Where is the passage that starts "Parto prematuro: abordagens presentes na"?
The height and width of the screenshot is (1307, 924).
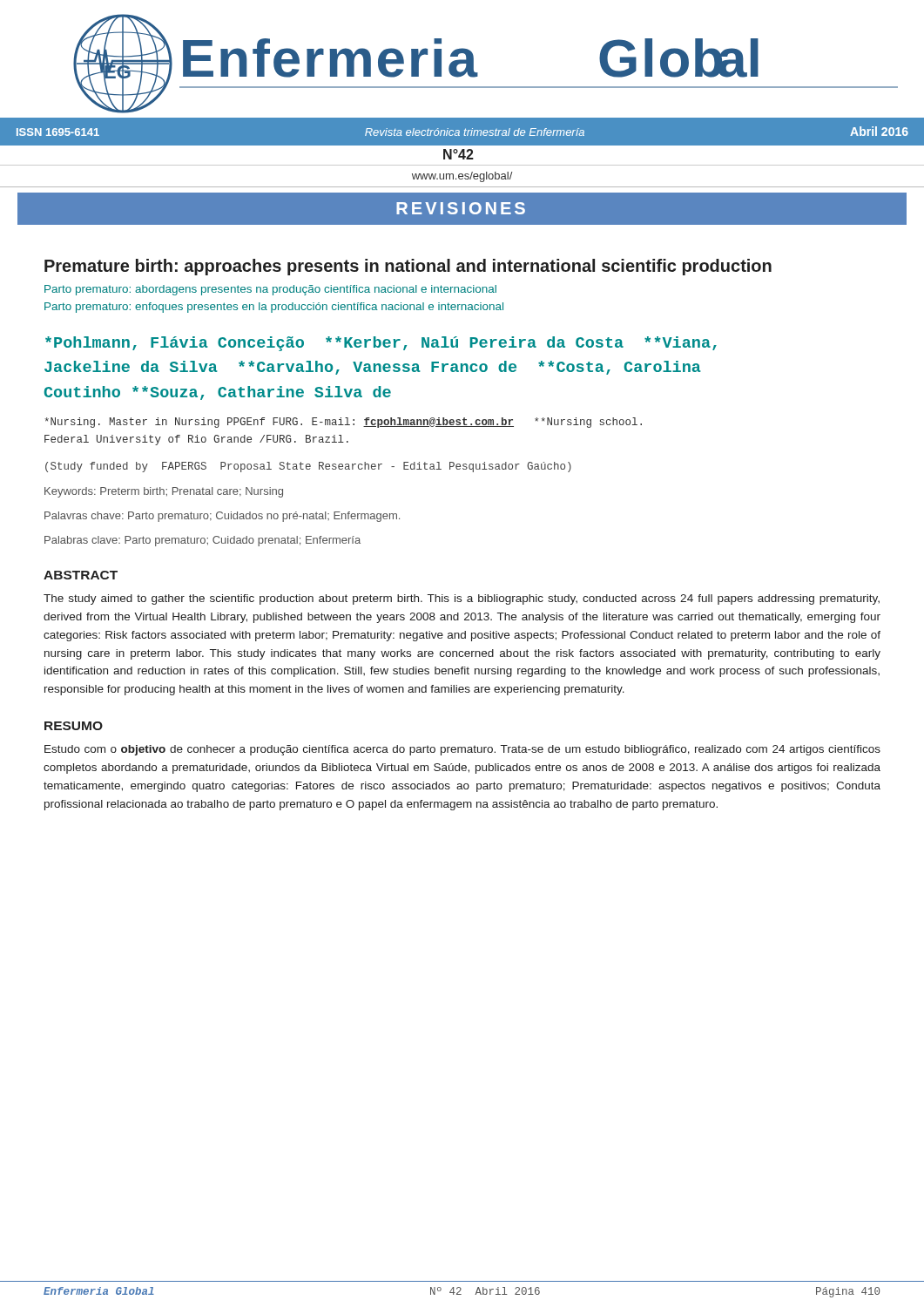click(274, 298)
